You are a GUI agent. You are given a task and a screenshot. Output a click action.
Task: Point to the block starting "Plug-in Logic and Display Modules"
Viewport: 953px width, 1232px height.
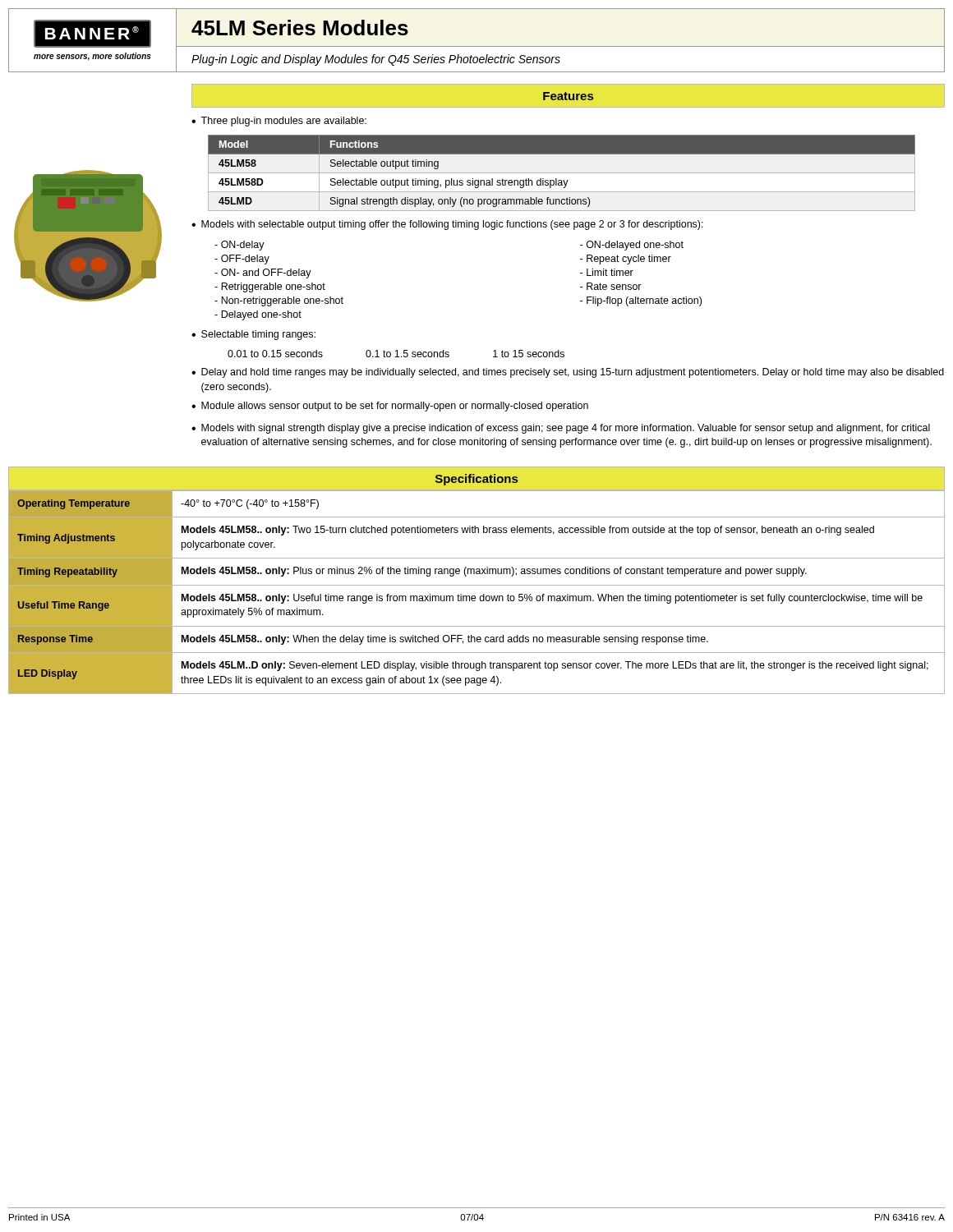pyautogui.click(x=376, y=59)
